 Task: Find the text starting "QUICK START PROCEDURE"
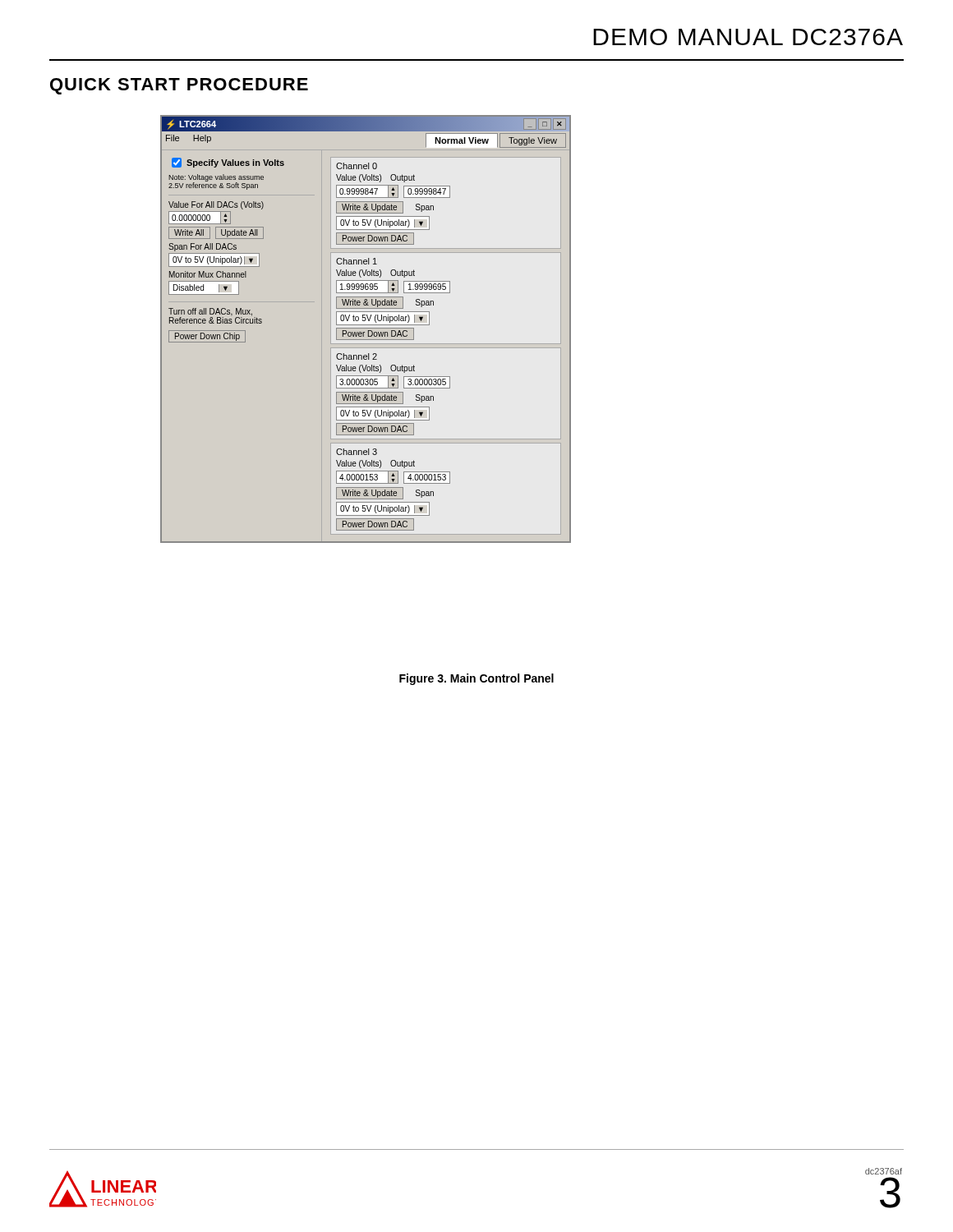point(179,84)
